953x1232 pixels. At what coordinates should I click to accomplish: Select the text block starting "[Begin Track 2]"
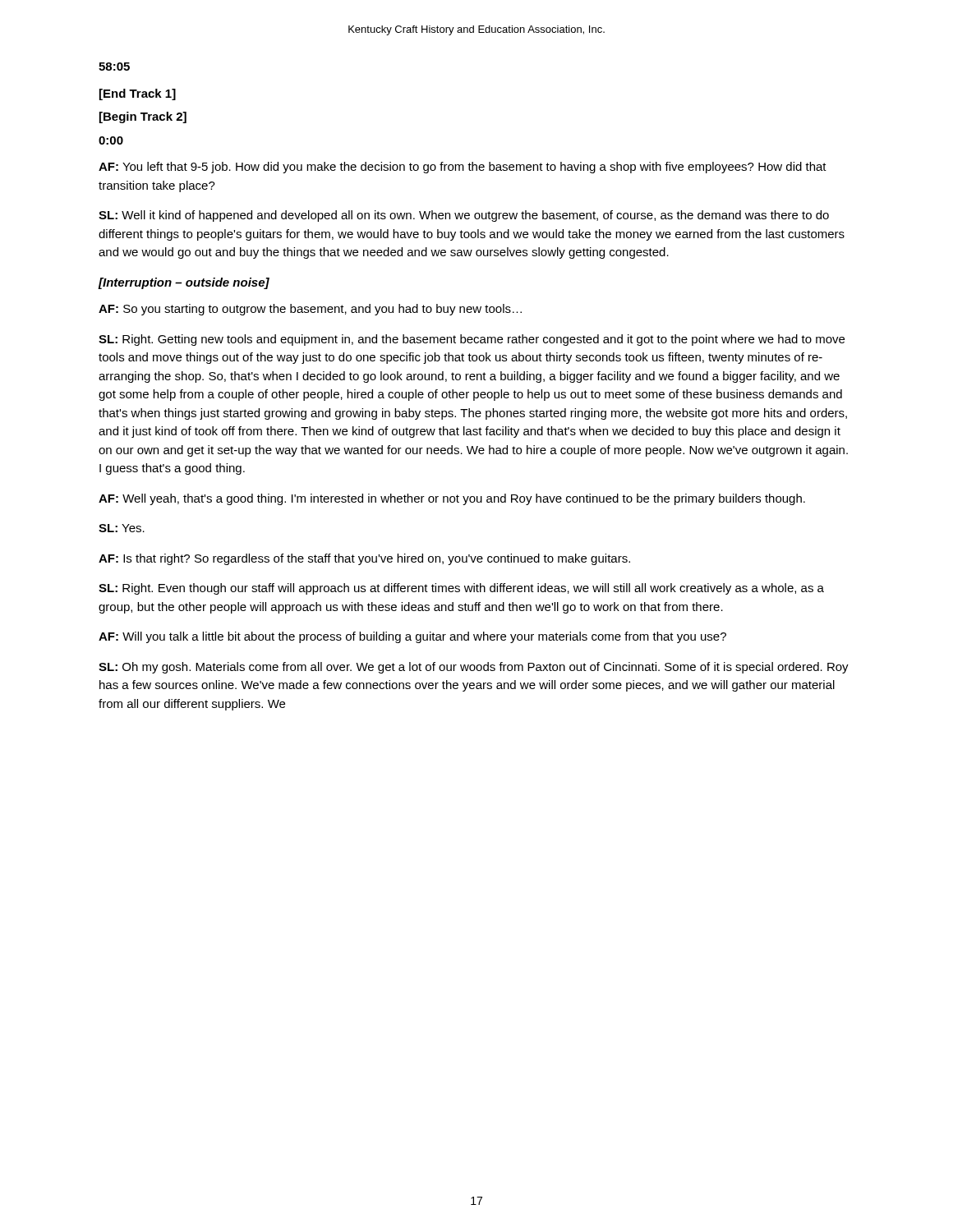(143, 116)
